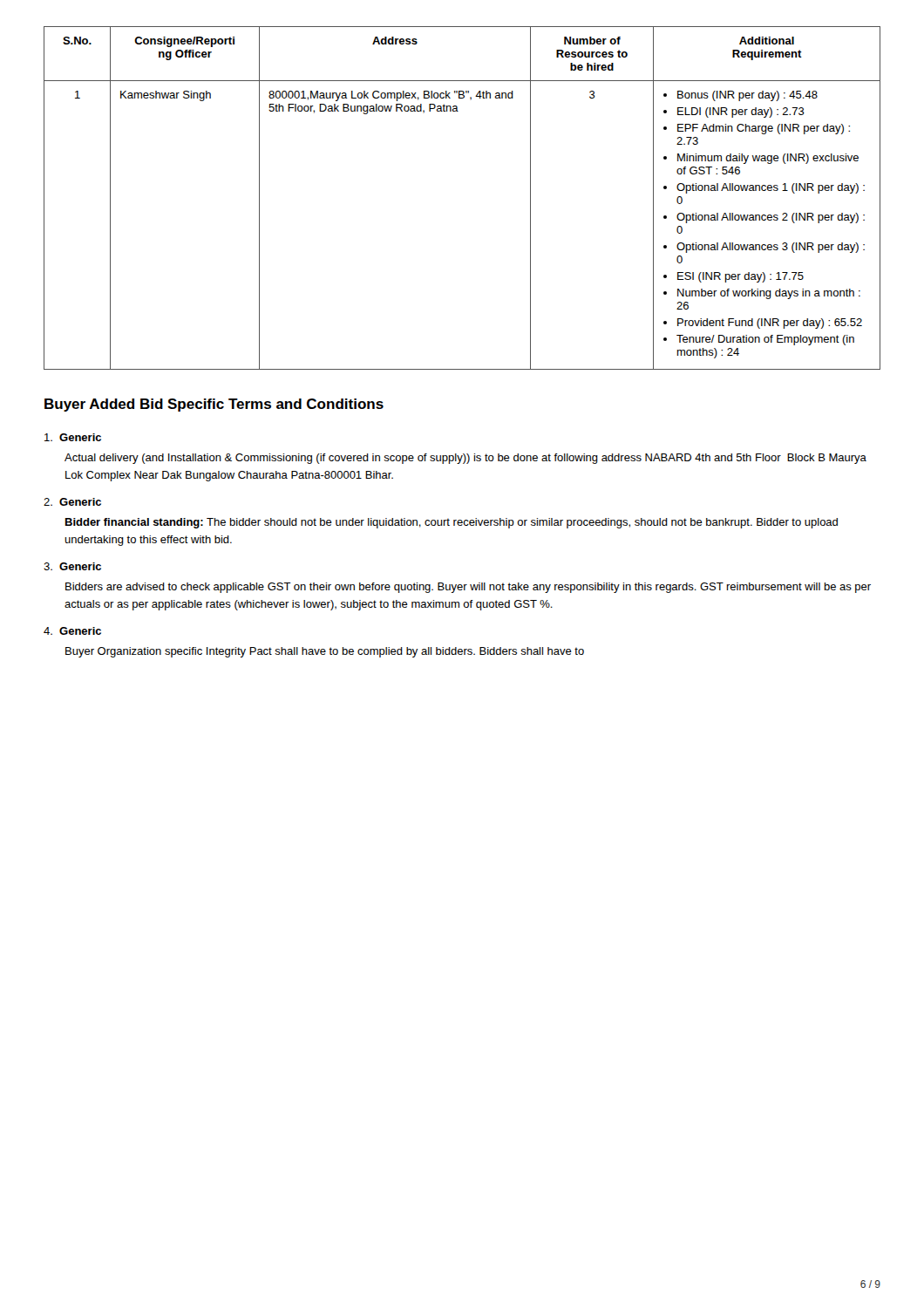The height and width of the screenshot is (1308, 924).
Task: Find the section header with the text "Buyer Added Bid Specific Terms and"
Action: [x=214, y=404]
